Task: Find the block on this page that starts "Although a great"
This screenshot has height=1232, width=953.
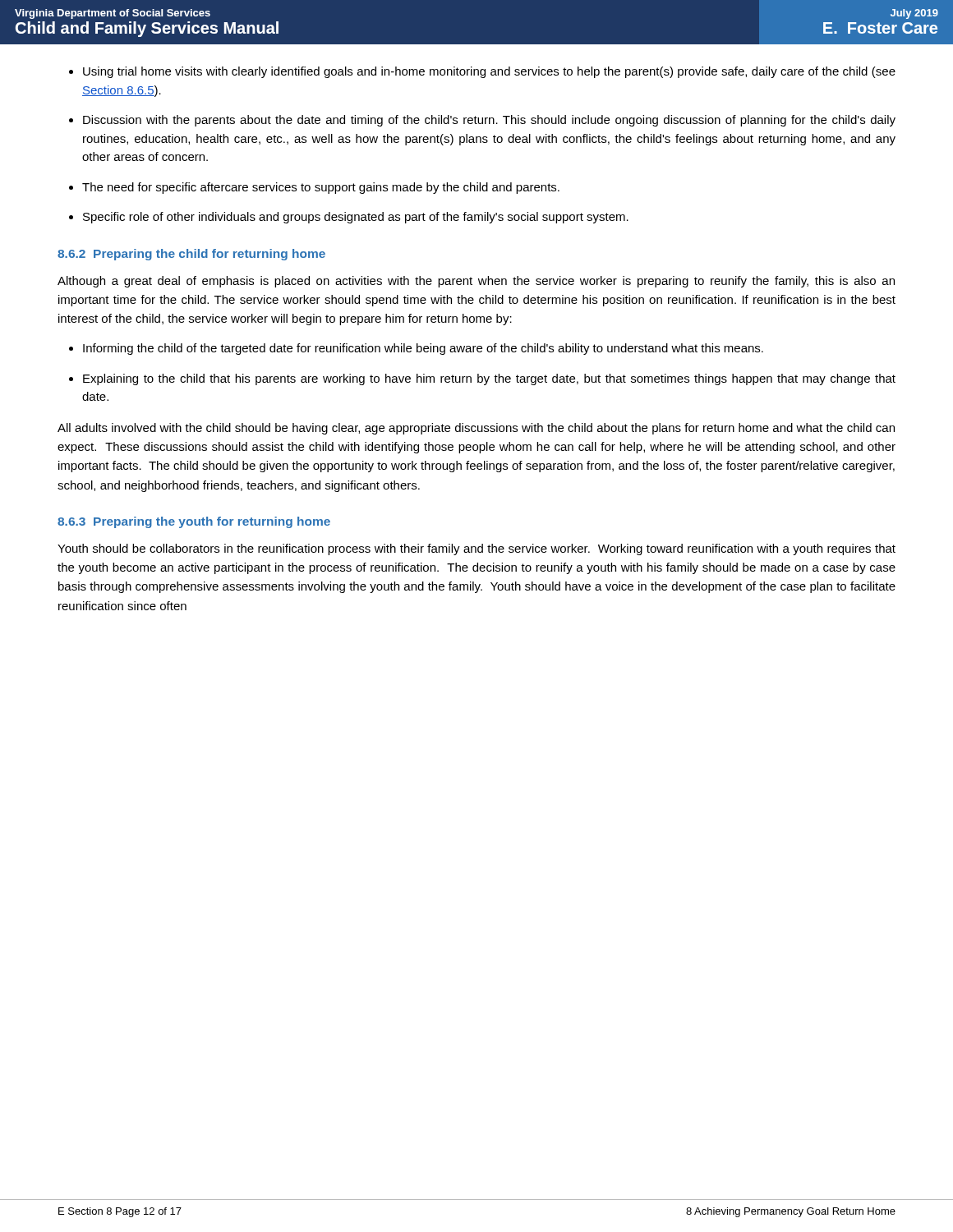Action: click(476, 299)
